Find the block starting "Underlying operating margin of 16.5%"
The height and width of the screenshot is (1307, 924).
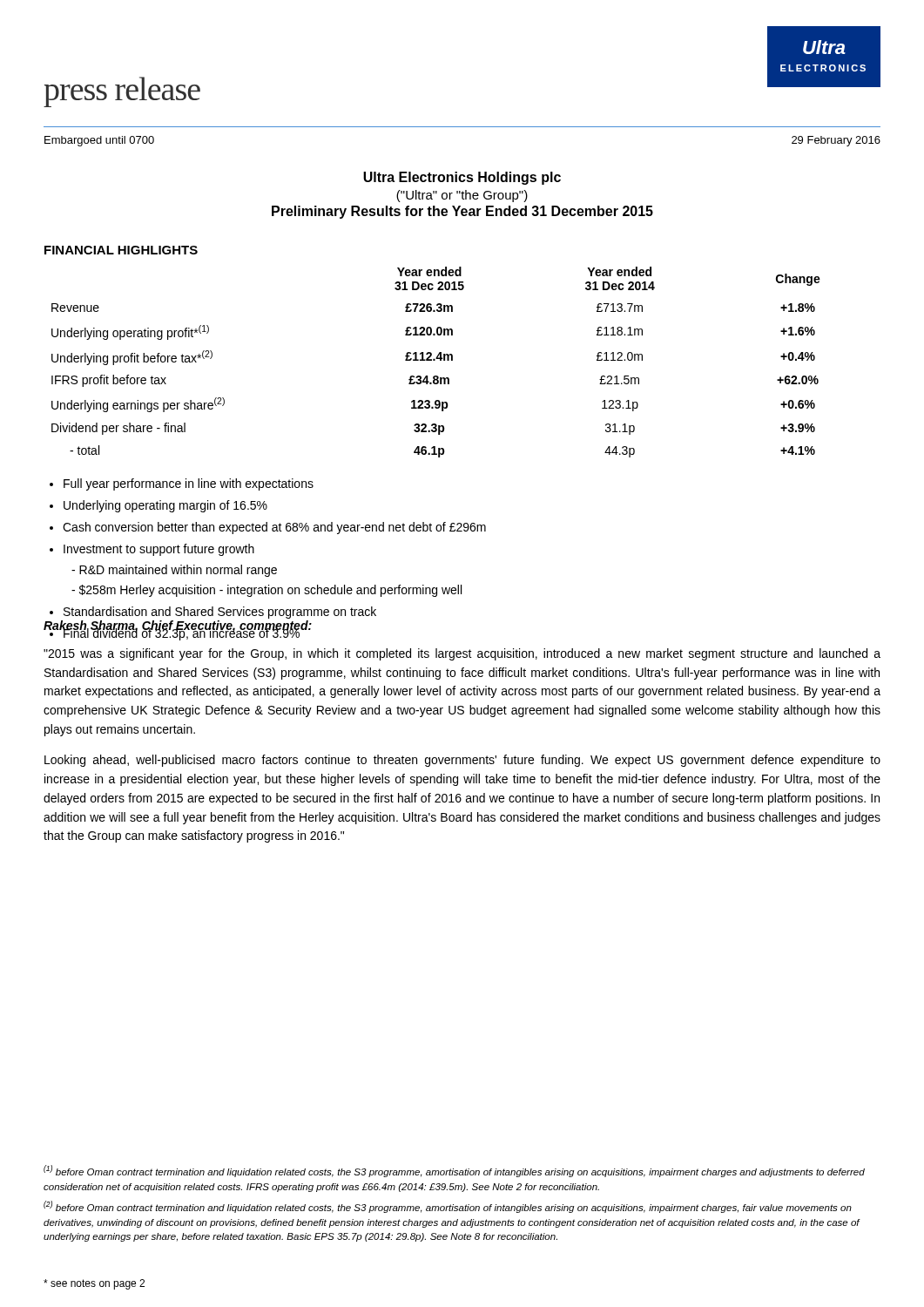click(x=165, y=505)
